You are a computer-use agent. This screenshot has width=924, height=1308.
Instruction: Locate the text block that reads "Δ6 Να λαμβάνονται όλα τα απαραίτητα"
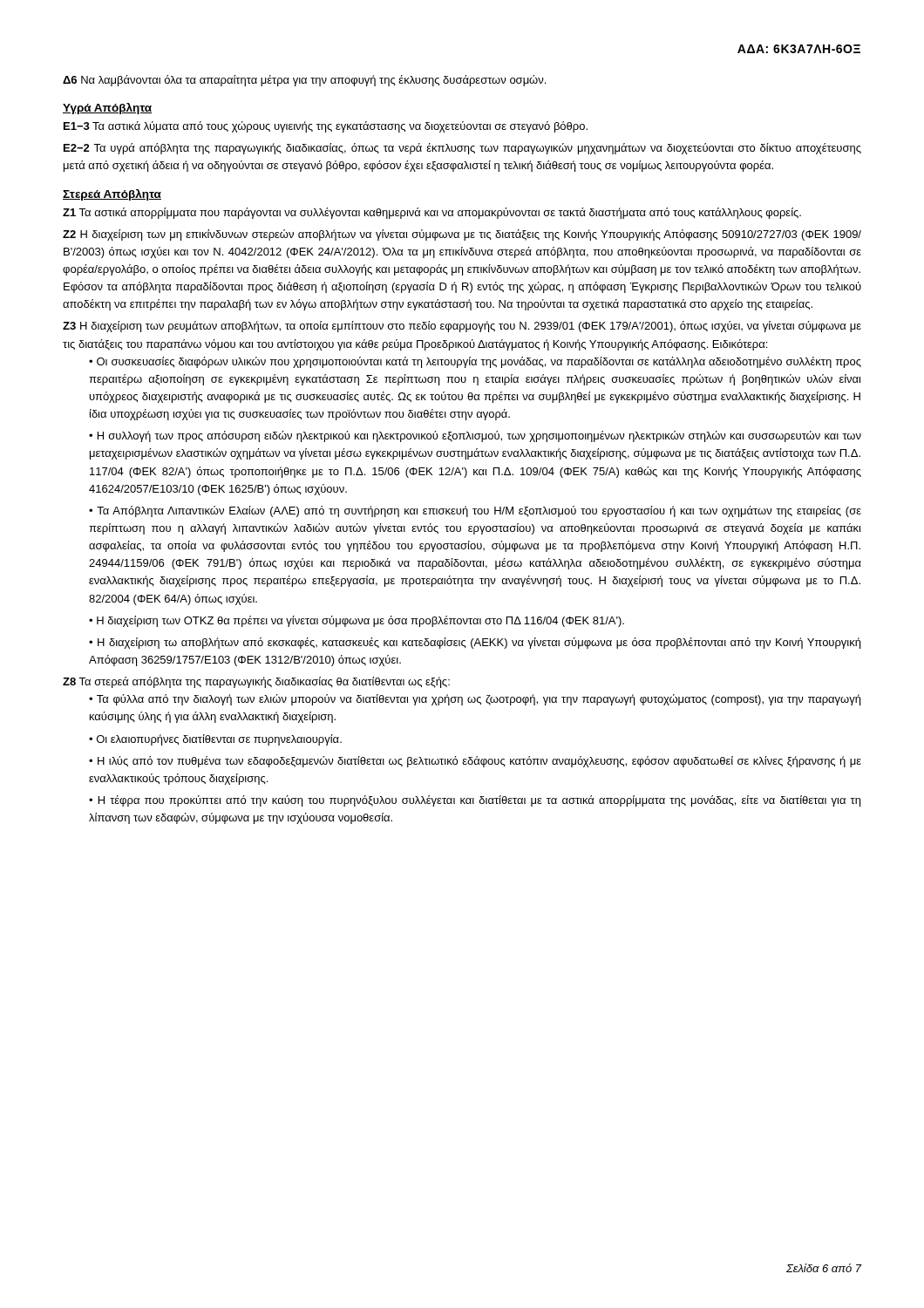click(x=305, y=80)
